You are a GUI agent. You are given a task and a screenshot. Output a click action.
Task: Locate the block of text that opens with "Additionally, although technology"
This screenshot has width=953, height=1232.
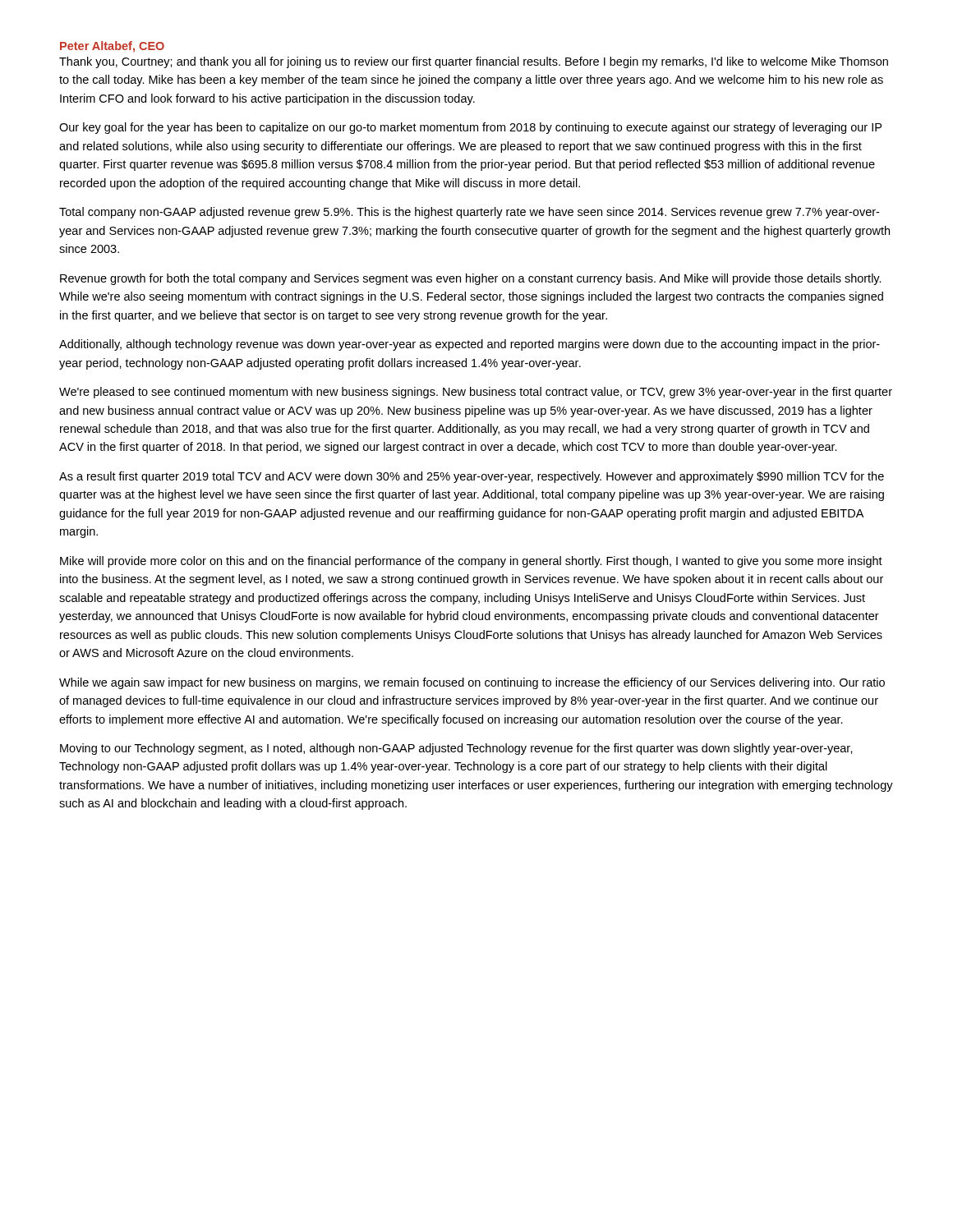(470, 353)
